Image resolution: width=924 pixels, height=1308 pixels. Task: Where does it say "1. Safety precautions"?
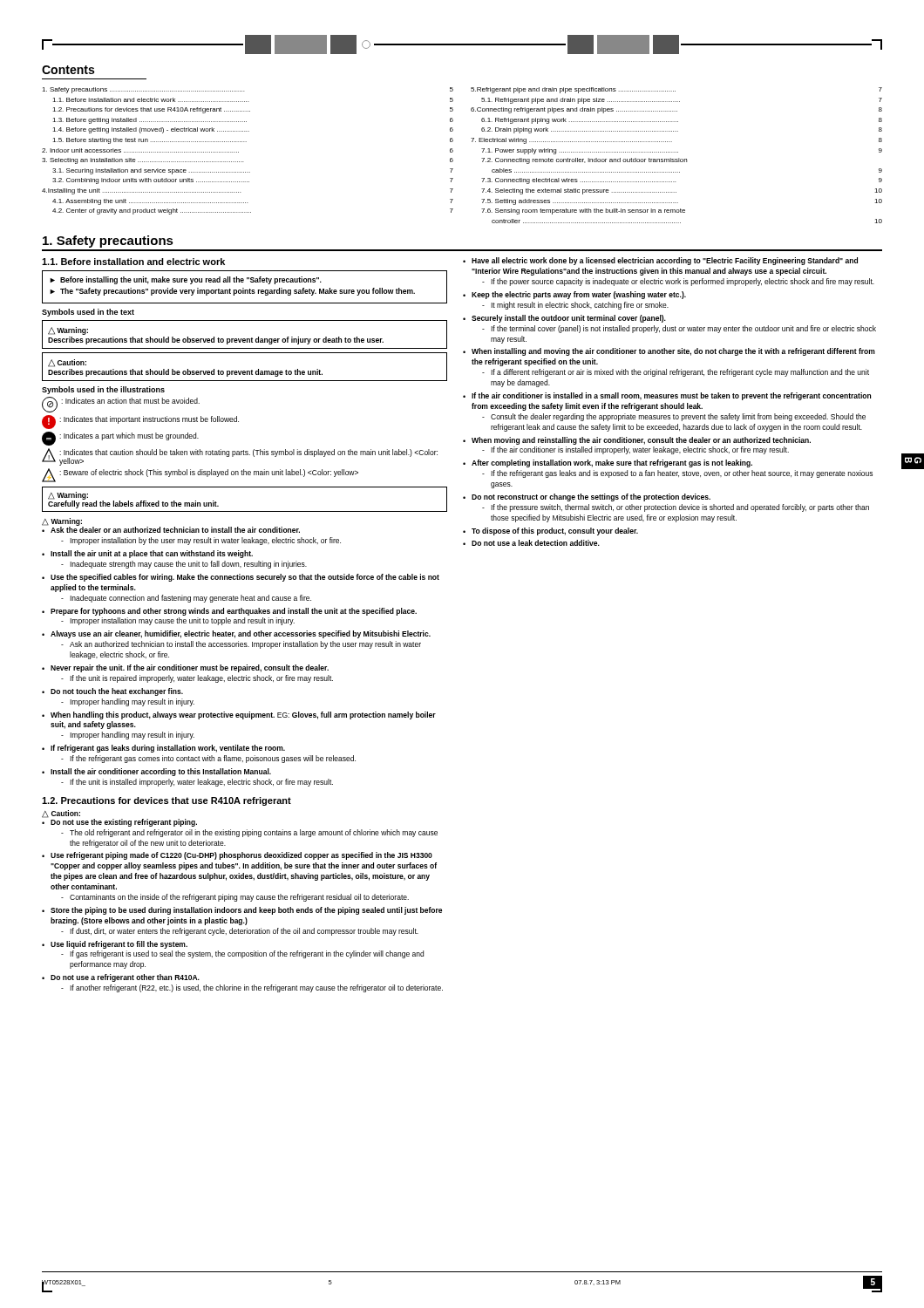(108, 240)
